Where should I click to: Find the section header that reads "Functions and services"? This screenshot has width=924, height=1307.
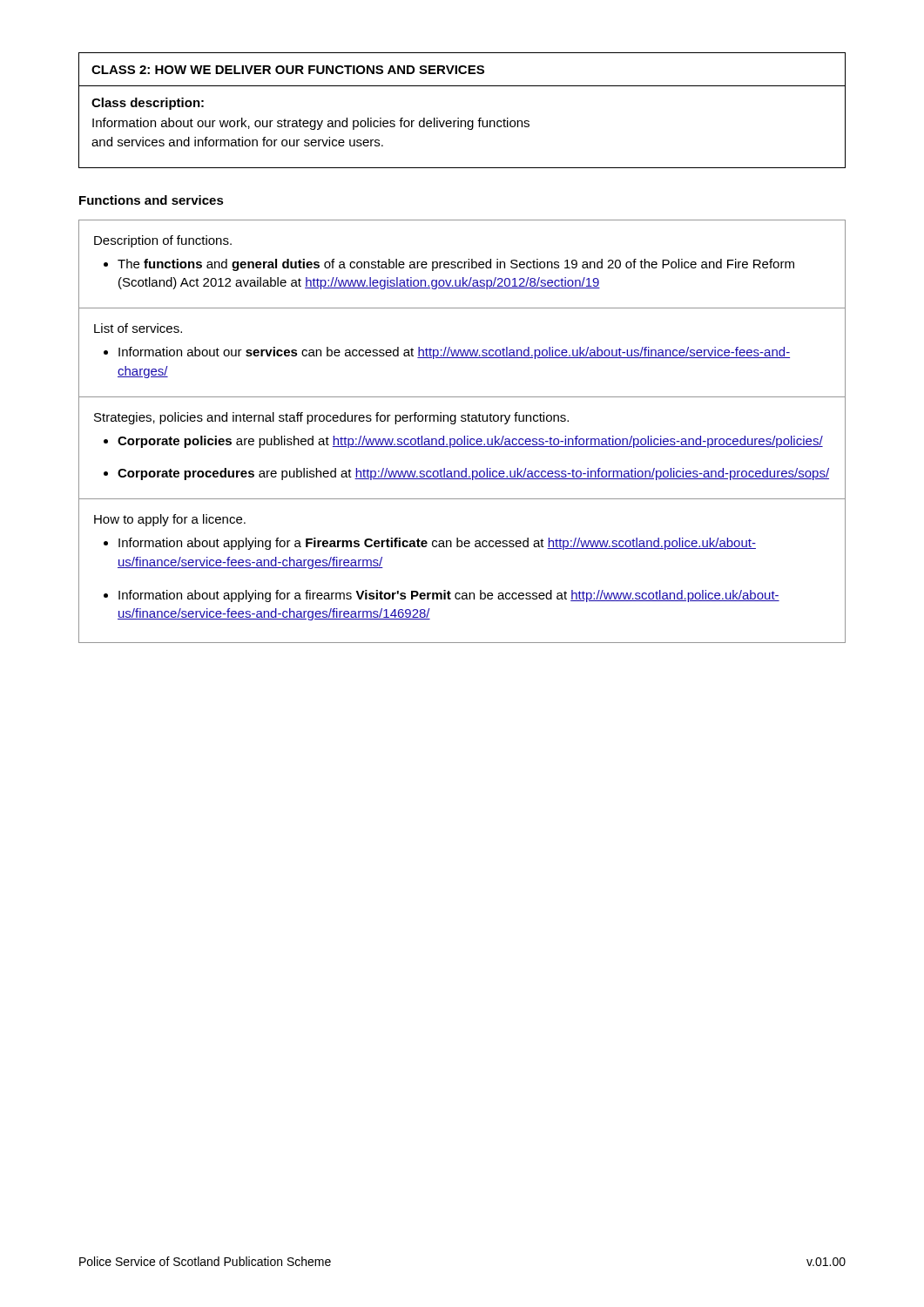(151, 200)
